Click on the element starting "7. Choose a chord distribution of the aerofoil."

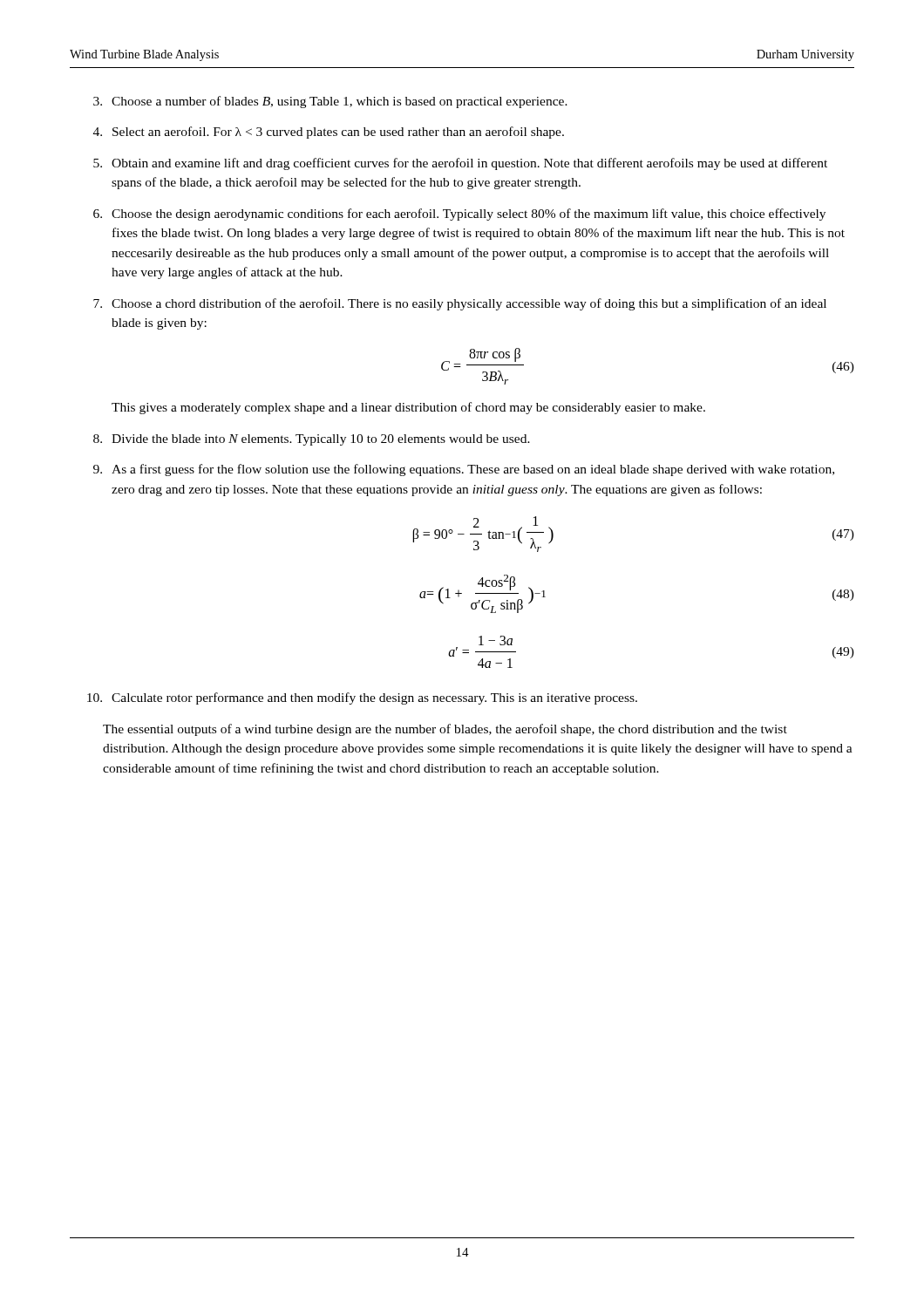462,356
